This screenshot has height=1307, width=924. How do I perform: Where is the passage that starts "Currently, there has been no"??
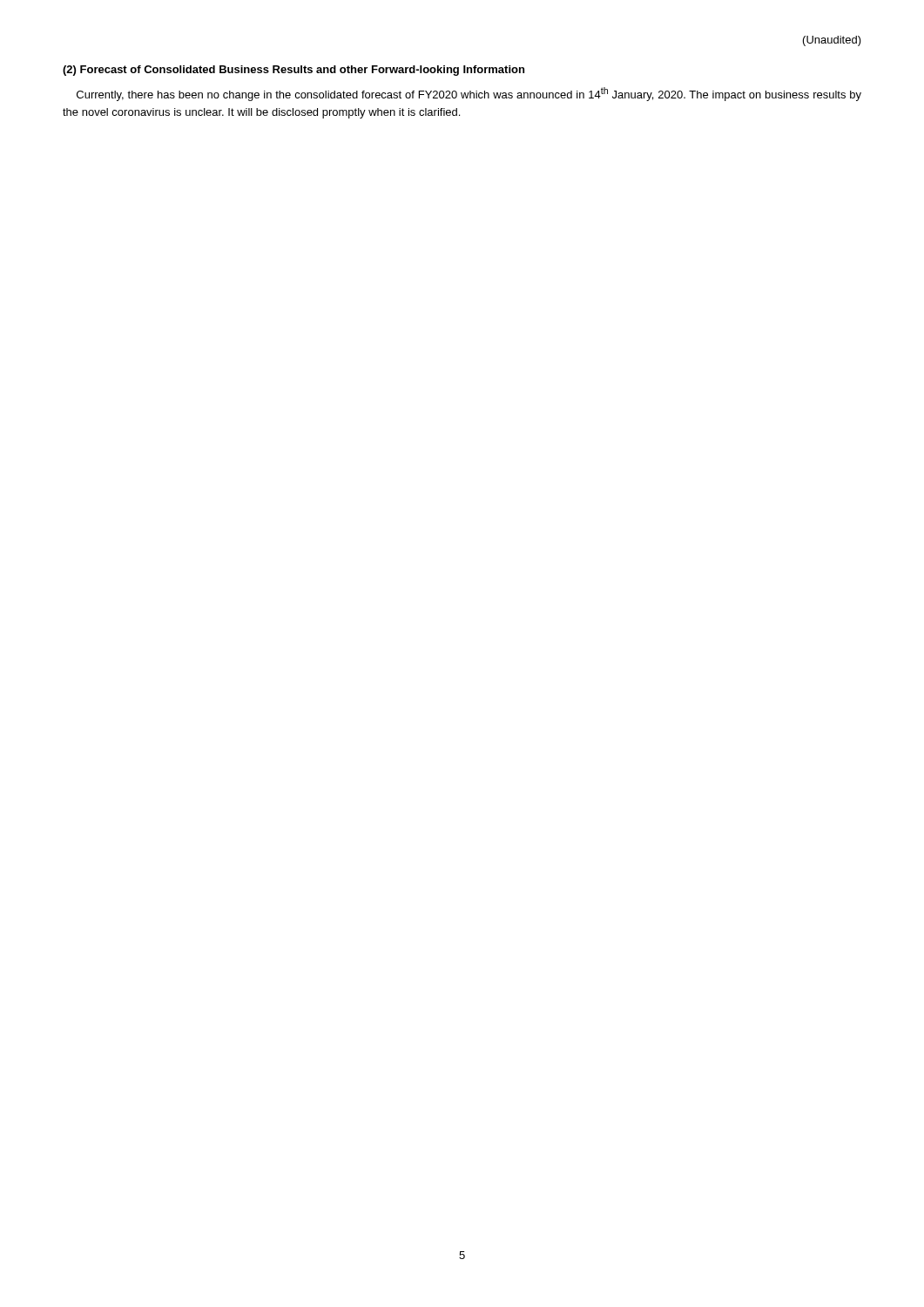[462, 102]
